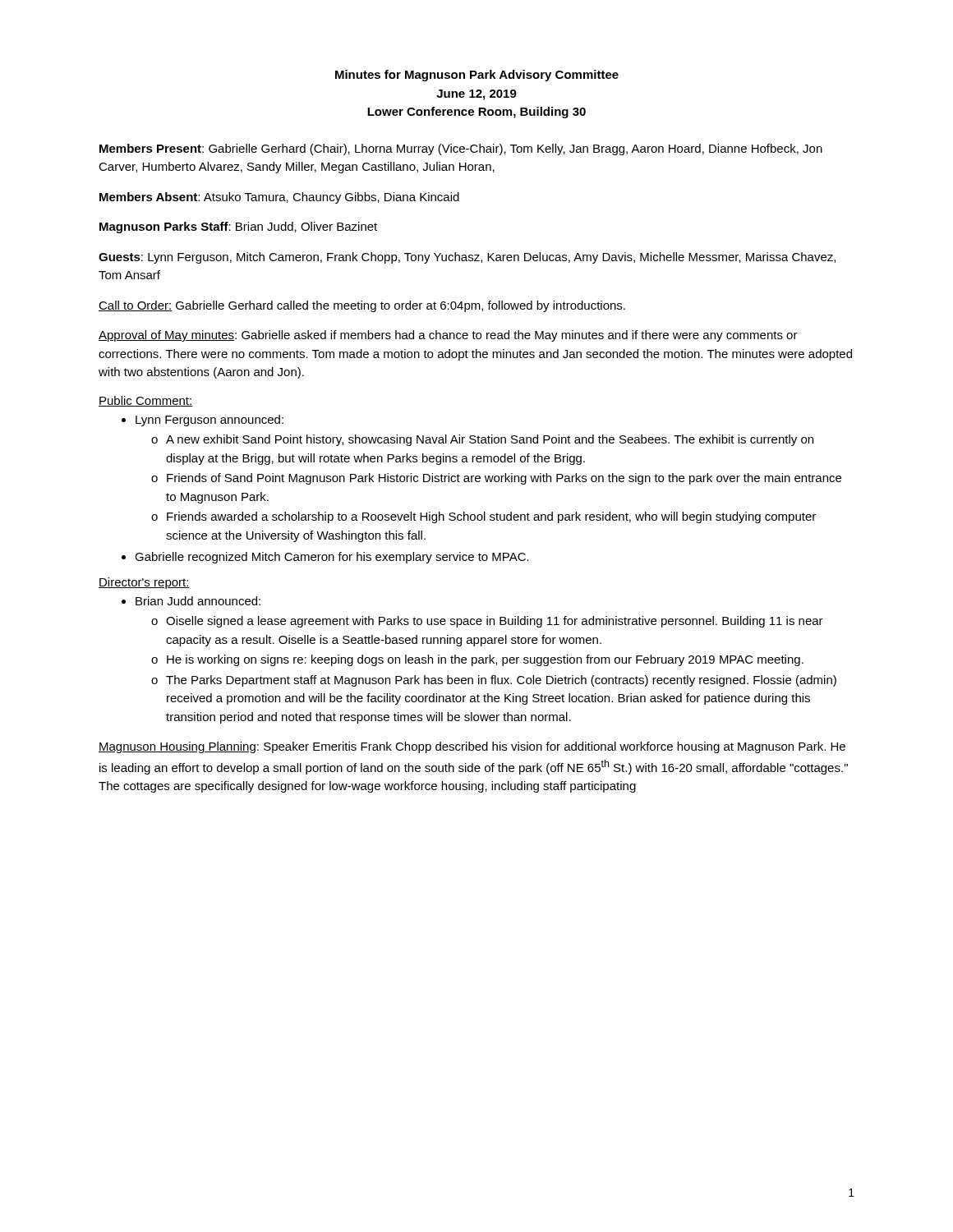Viewport: 953px width, 1232px height.
Task: Find the text starting "Members Absent: Atsuko Tamura, Chauncy"
Action: (x=279, y=196)
